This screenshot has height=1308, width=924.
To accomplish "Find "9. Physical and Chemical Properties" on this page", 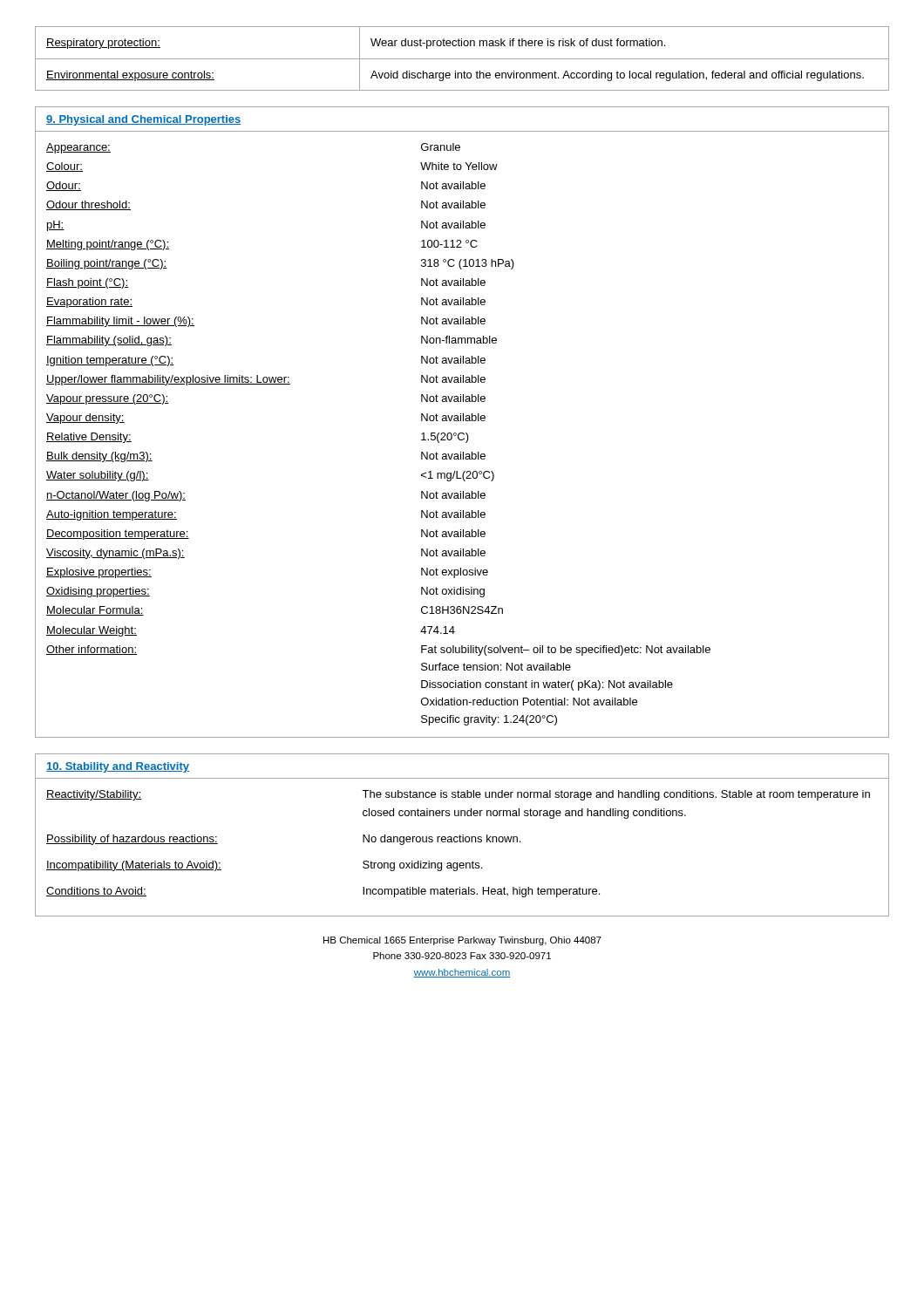I will (x=143, y=119).
